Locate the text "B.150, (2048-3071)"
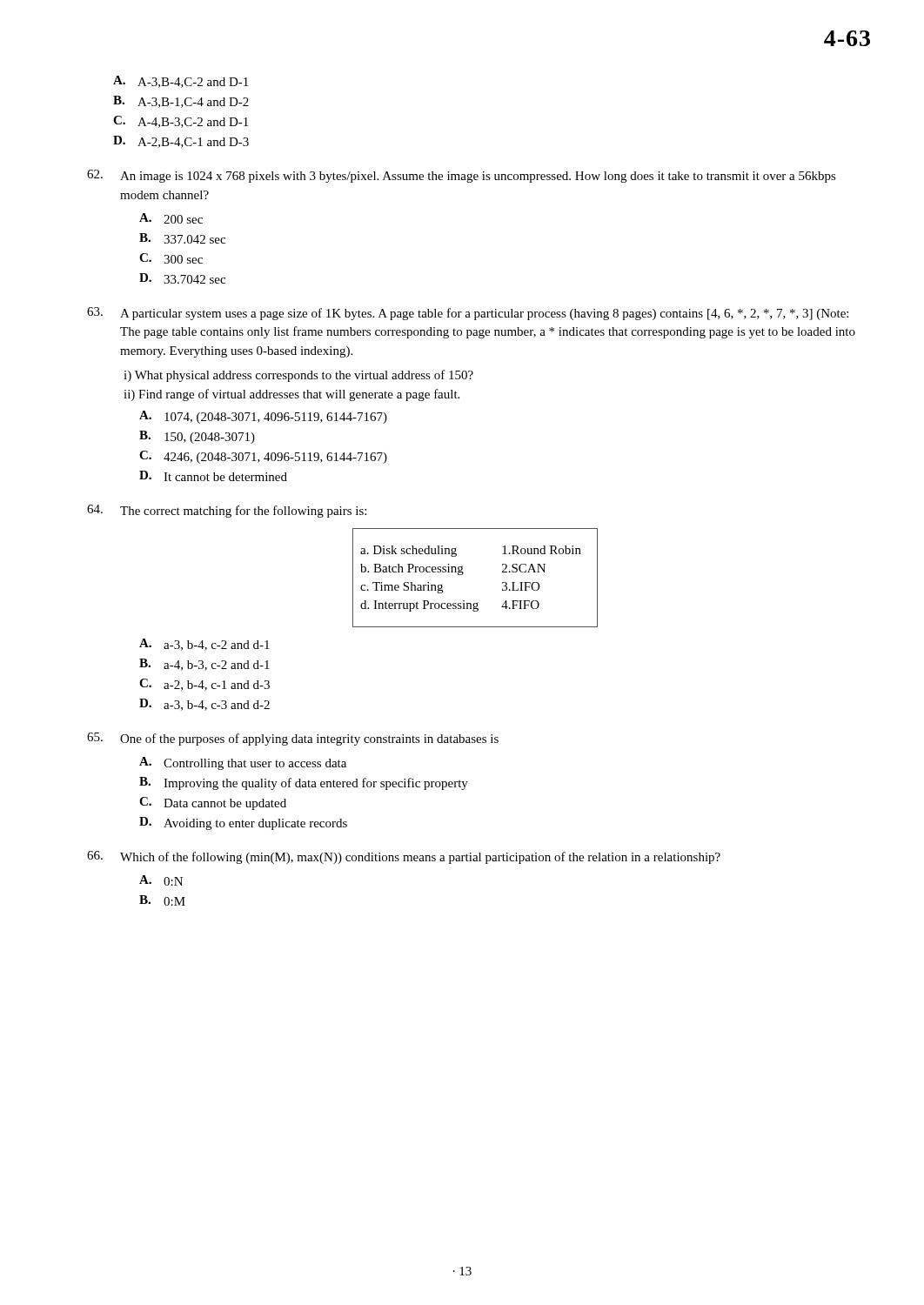Screen dimensions: 1305x924 pos(197,437)
